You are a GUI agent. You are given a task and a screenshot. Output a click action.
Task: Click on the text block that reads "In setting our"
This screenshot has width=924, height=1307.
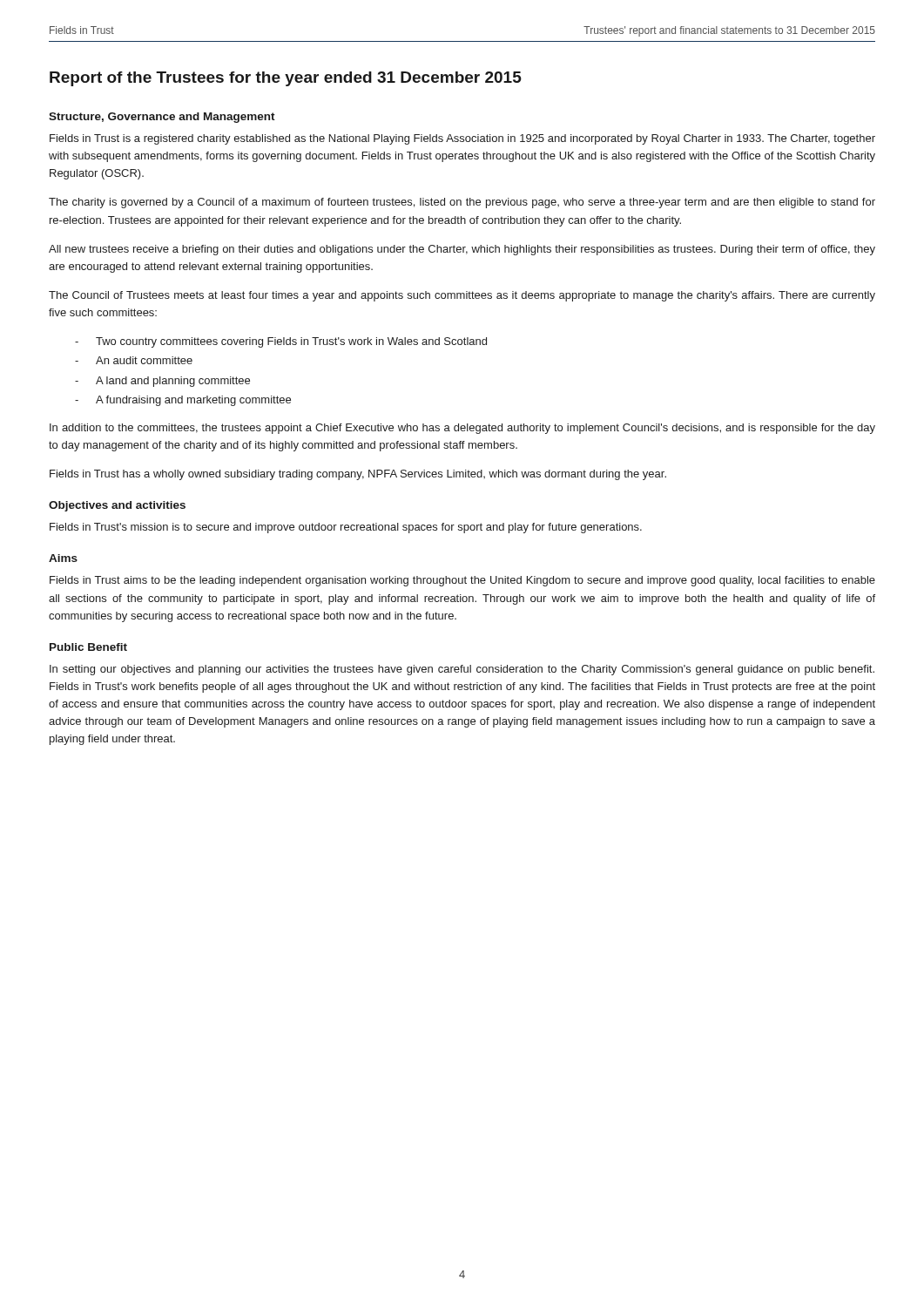click(x=462, y=704)
